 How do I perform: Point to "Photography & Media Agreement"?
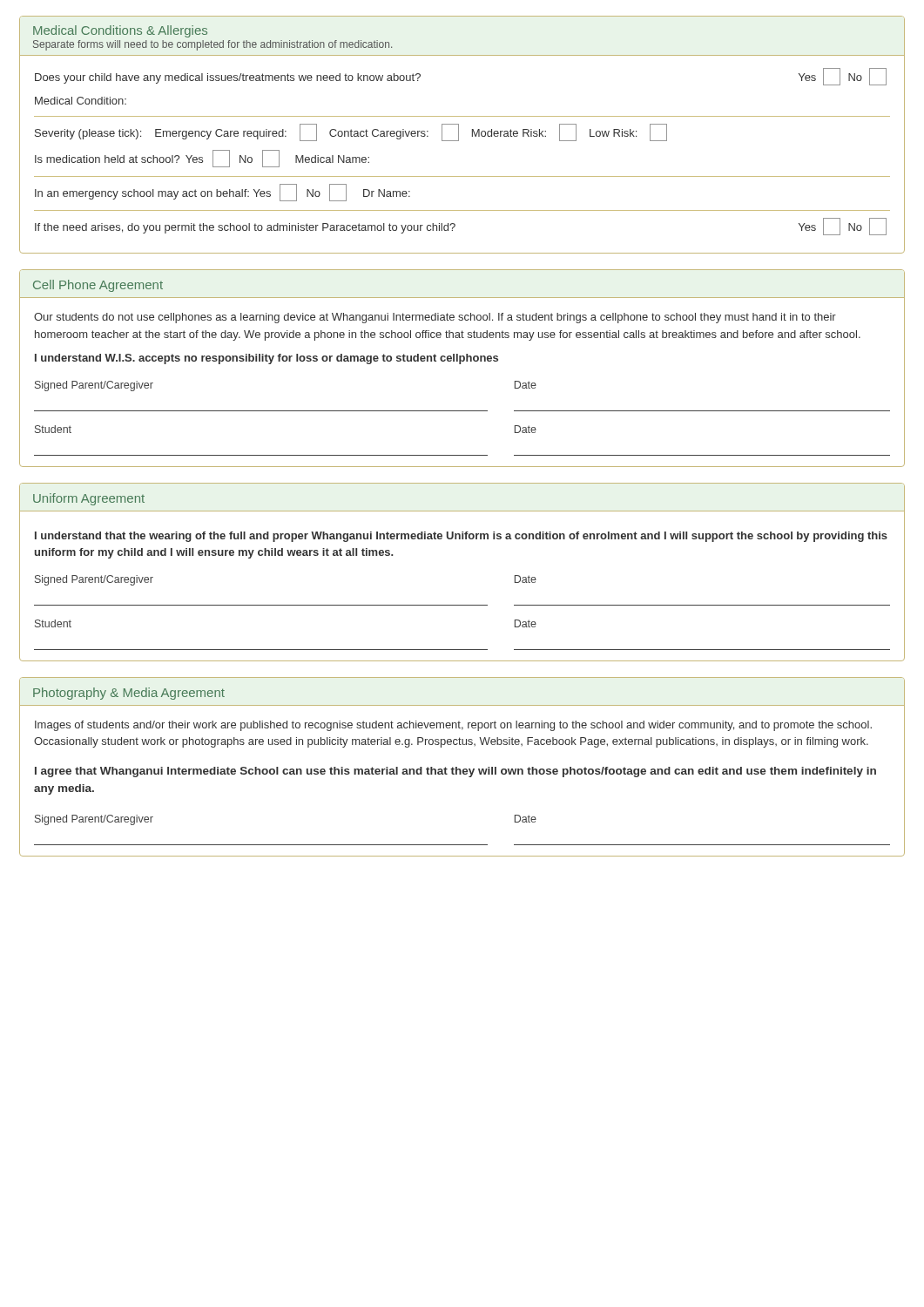coord(128,692)
